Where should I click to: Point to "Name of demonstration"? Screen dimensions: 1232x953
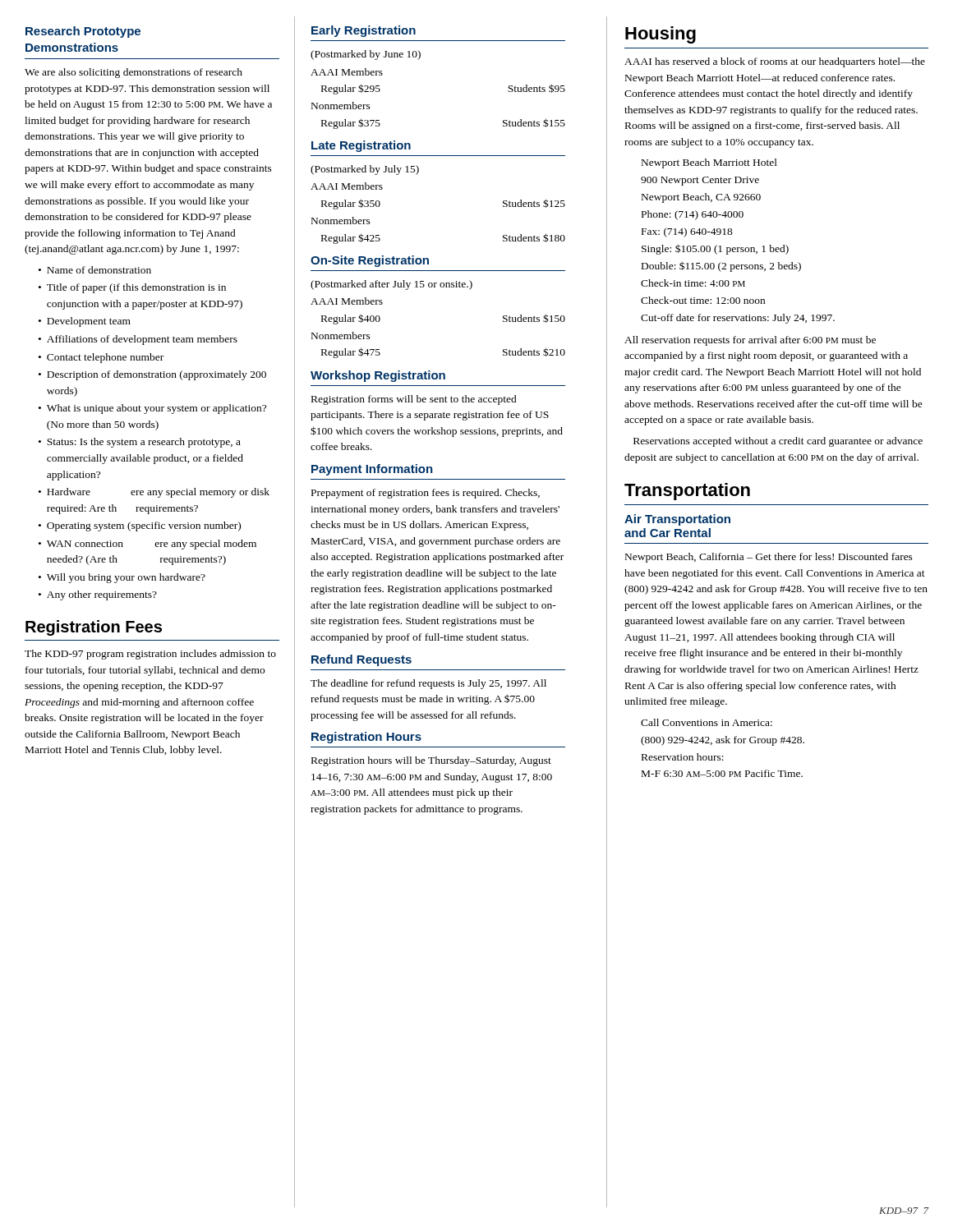(99, 270)
